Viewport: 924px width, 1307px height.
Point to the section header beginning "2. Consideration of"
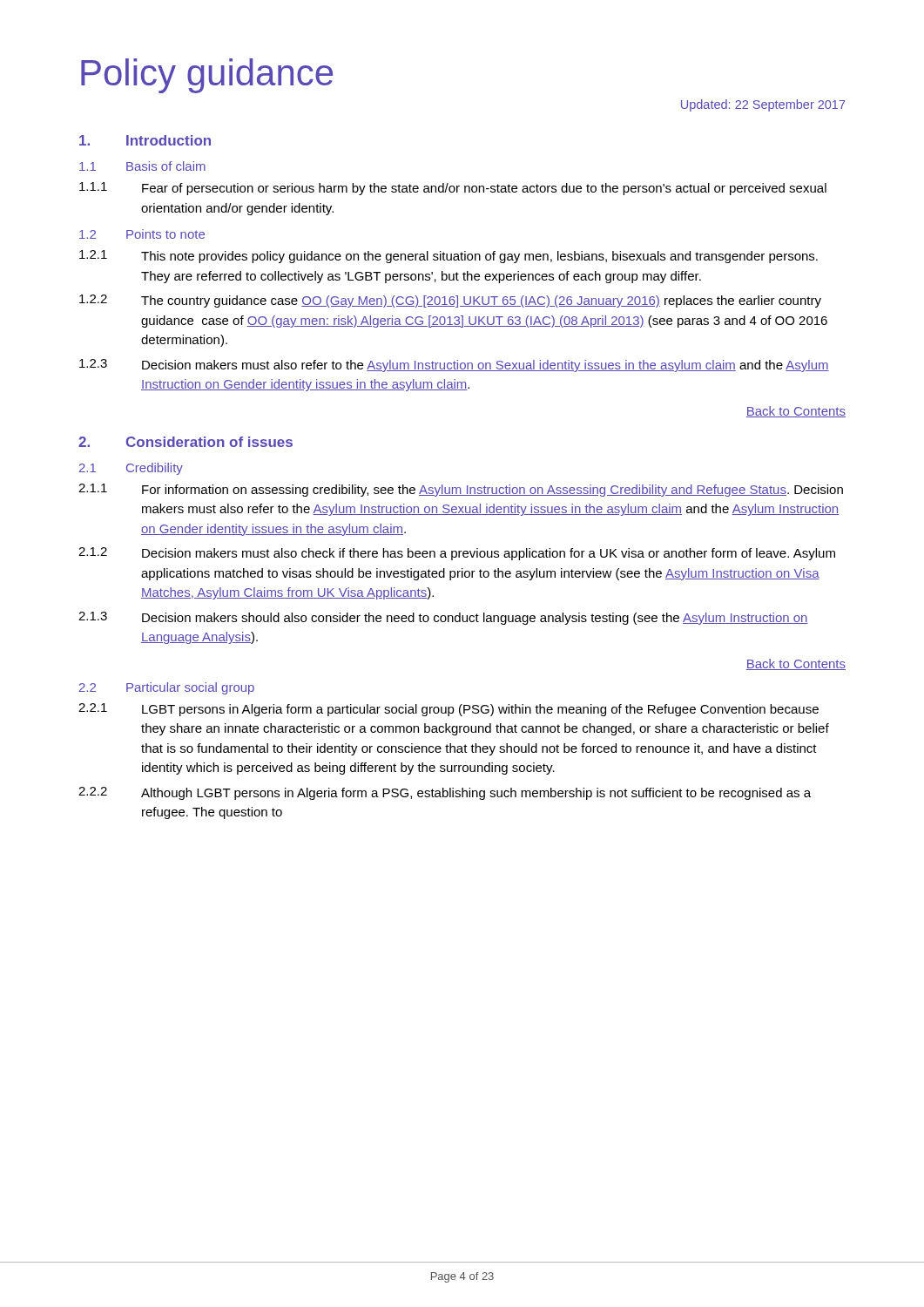(x=185, y=442)
